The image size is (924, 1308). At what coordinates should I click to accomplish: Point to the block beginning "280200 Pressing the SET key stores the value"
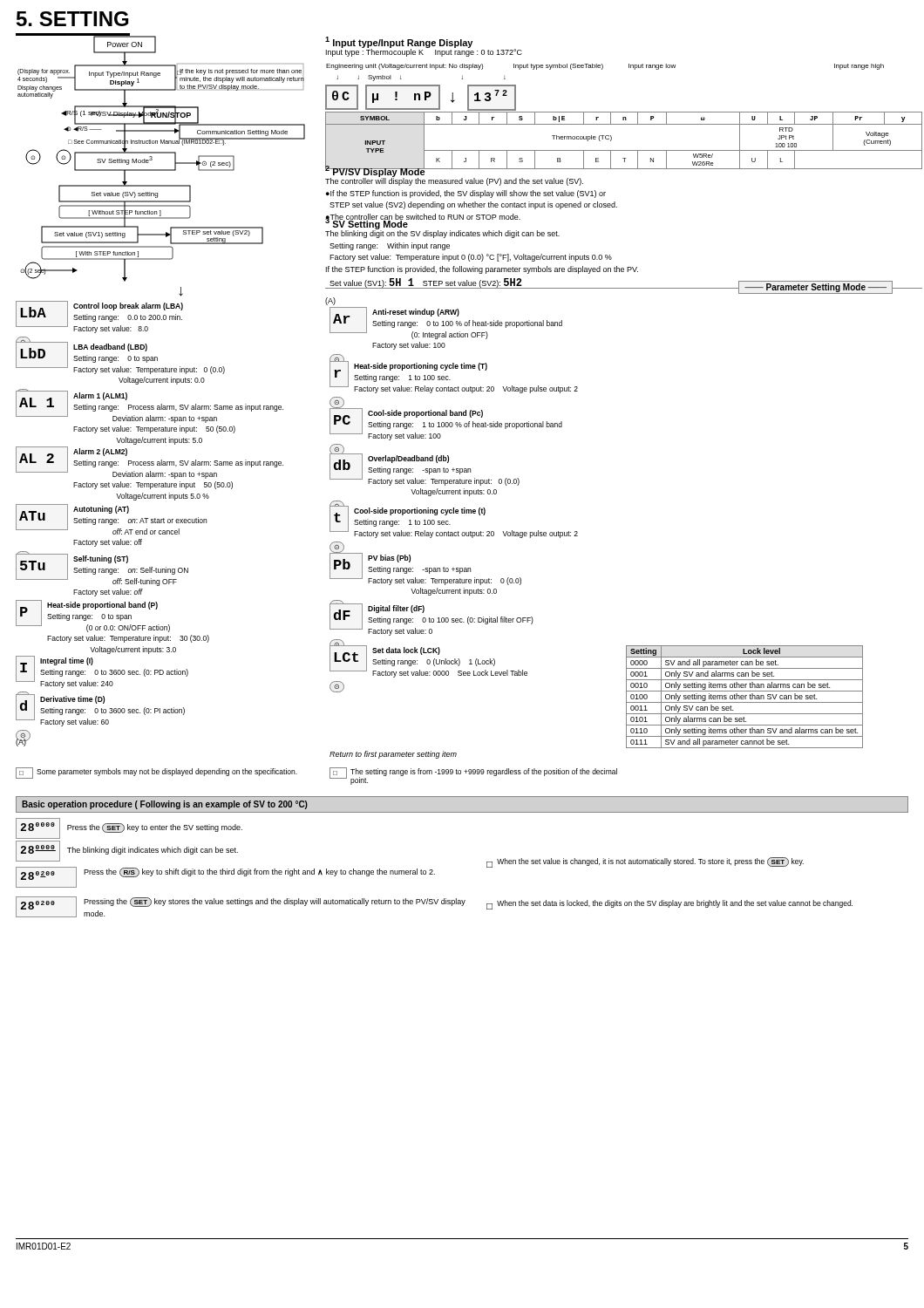(242, 908)
